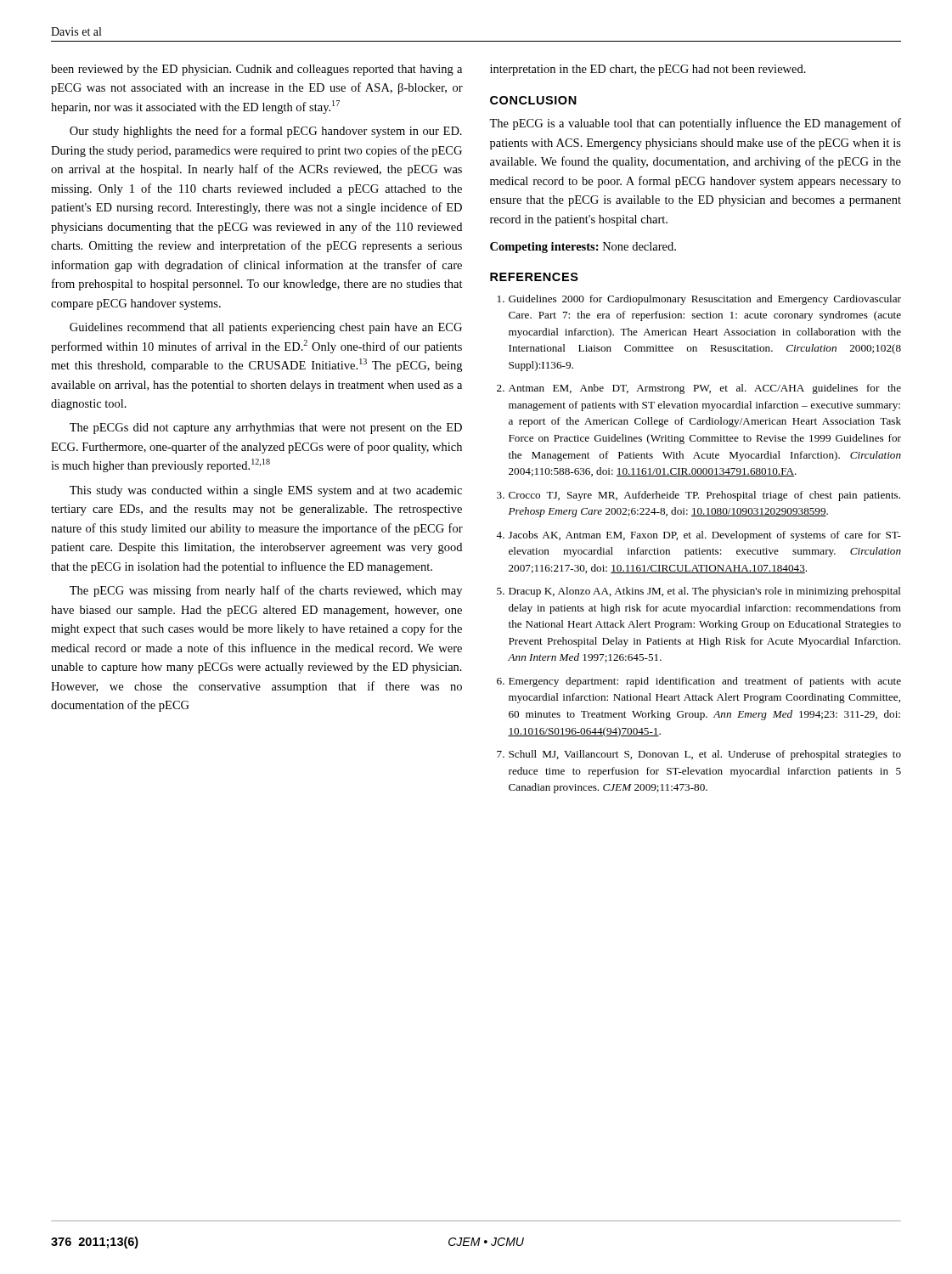Select the passage starting "3. Crocco TJ, Sayre MR, Aufderheide"
The image size is (952, 1274).
[695, 503]
